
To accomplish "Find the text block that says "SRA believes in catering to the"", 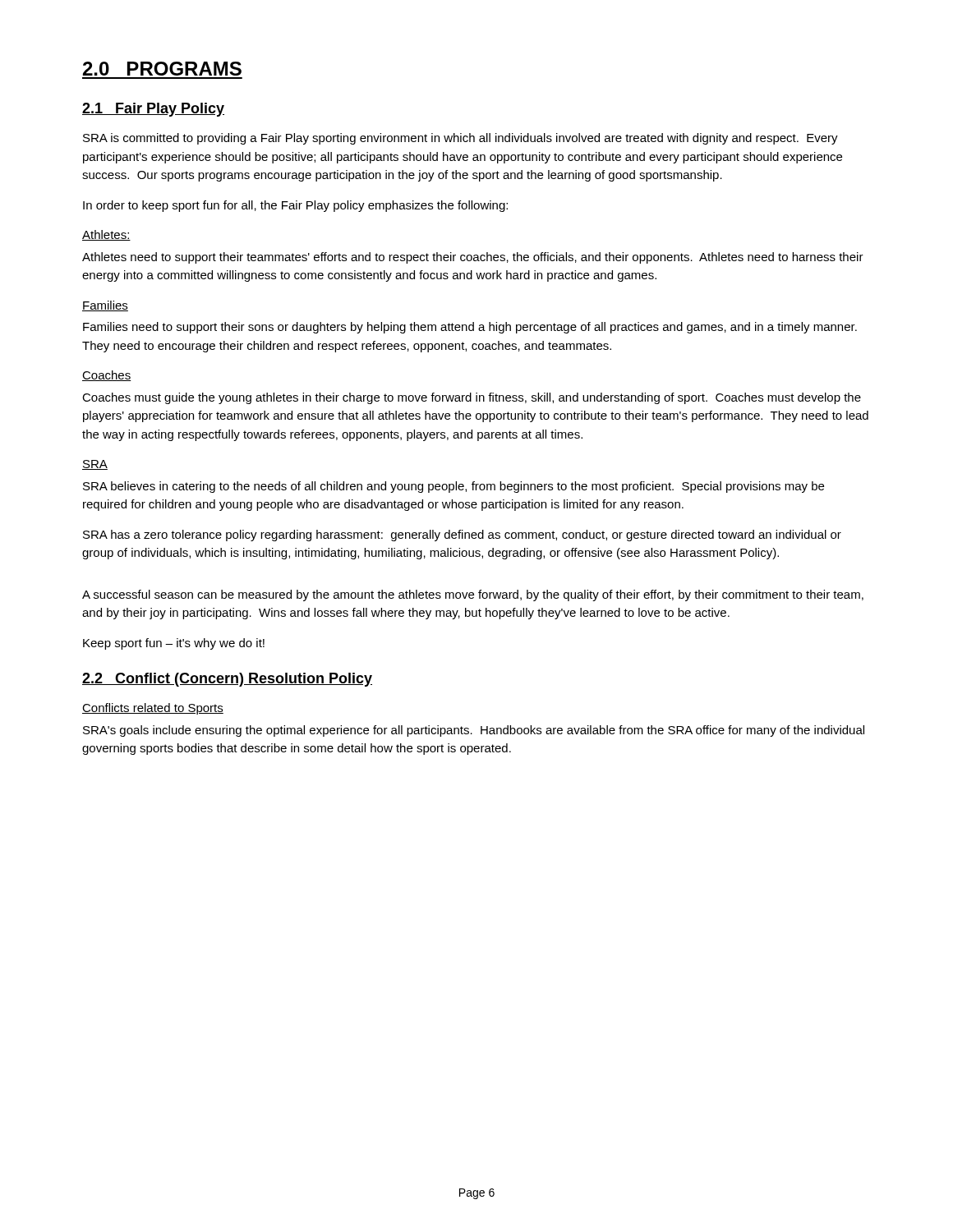I will click(453, 495).
